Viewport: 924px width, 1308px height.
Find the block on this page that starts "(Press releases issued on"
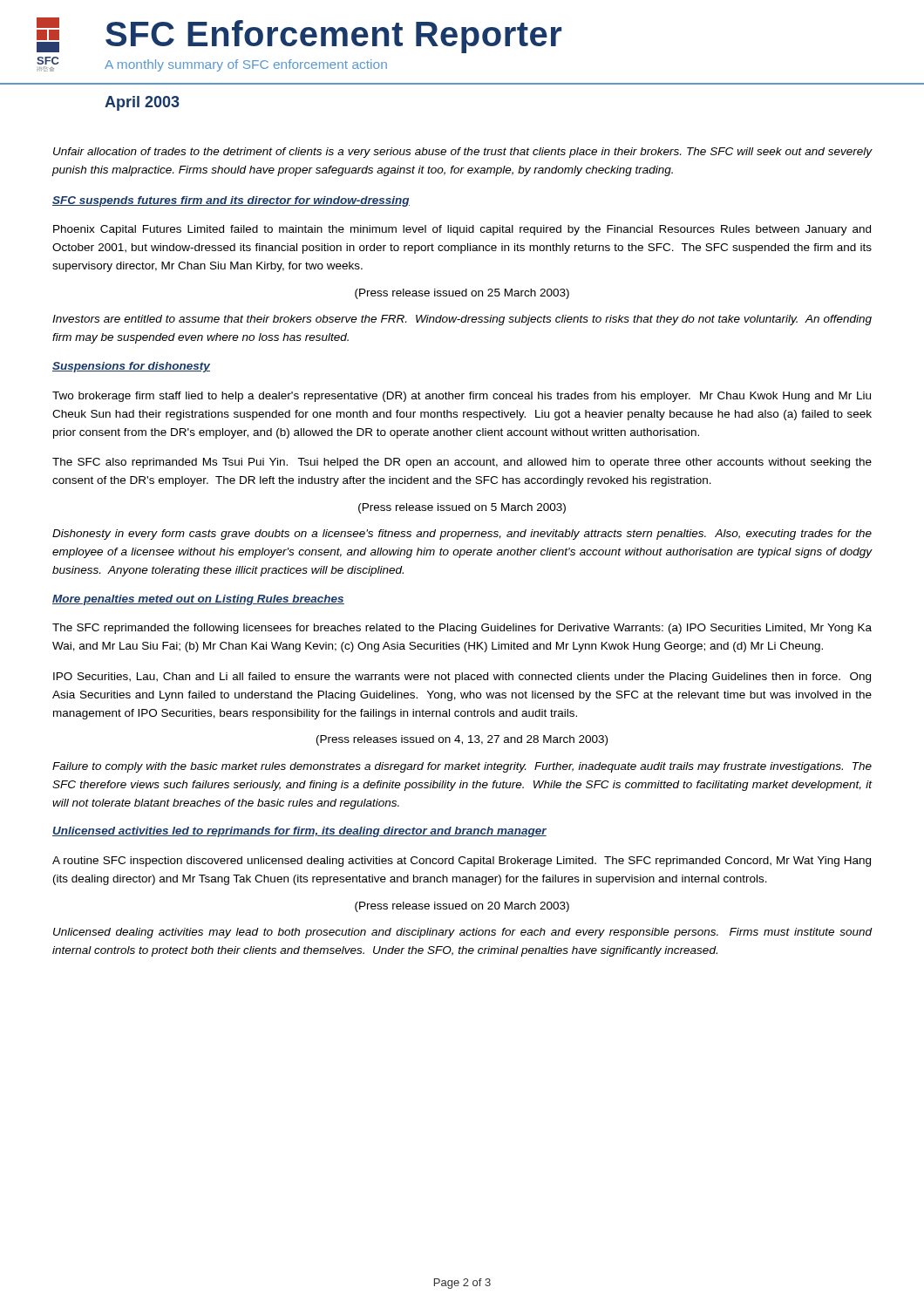(x=462, y=740)
